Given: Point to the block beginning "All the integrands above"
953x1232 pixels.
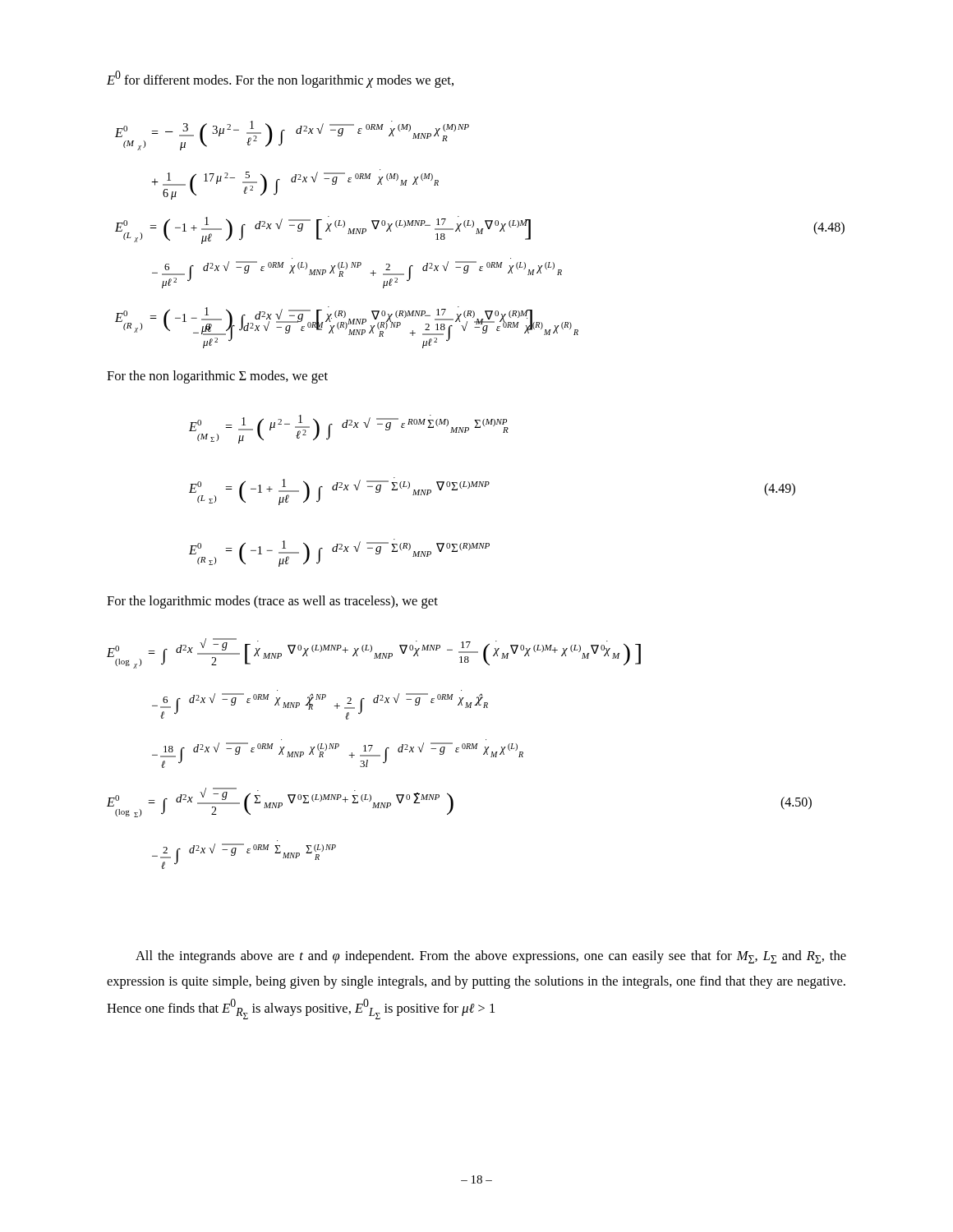Looking at the screenshot, I should pyautogui.click(x=476, y=984).
